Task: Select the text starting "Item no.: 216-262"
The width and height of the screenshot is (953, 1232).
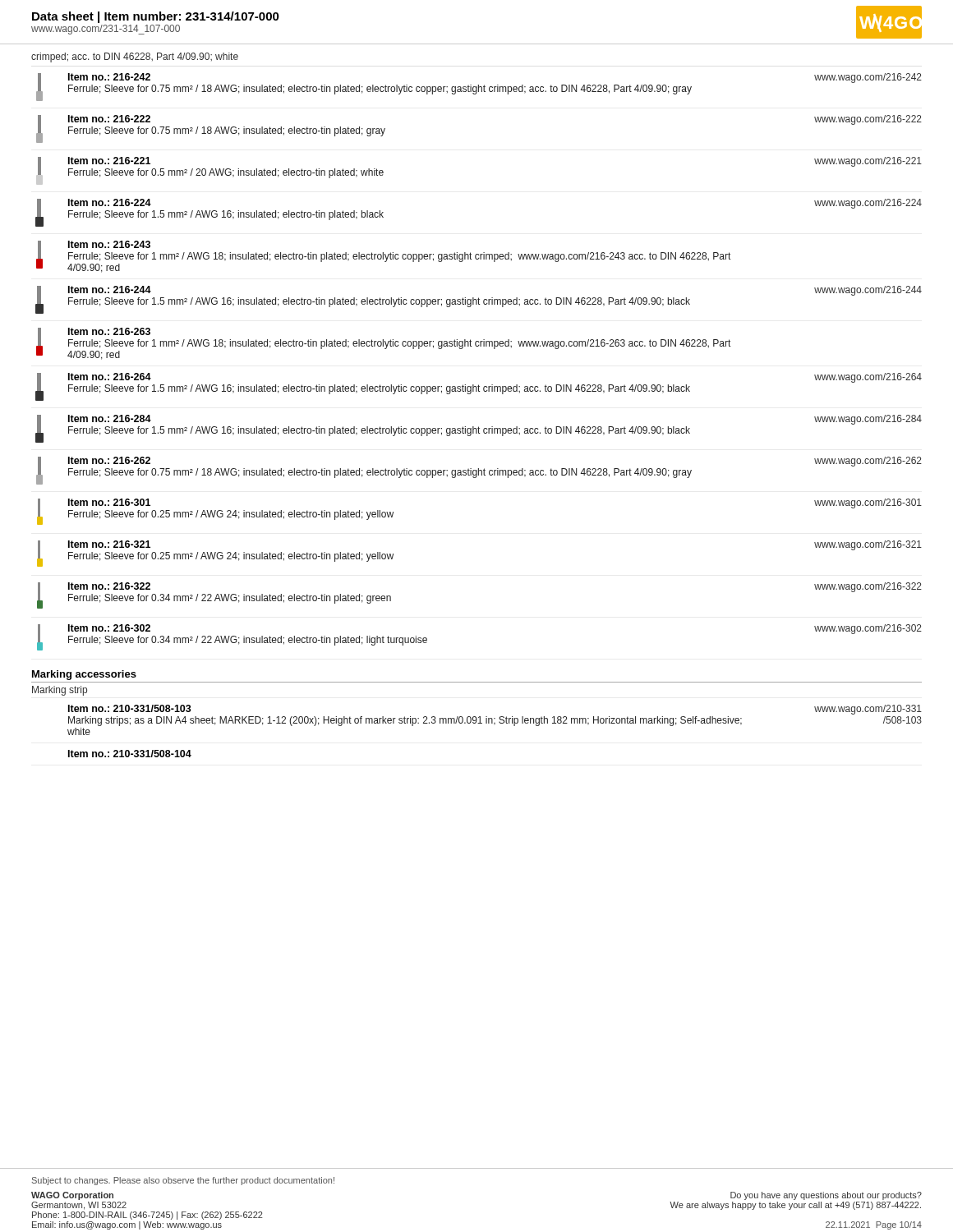Action: click(x=476, y=471)
